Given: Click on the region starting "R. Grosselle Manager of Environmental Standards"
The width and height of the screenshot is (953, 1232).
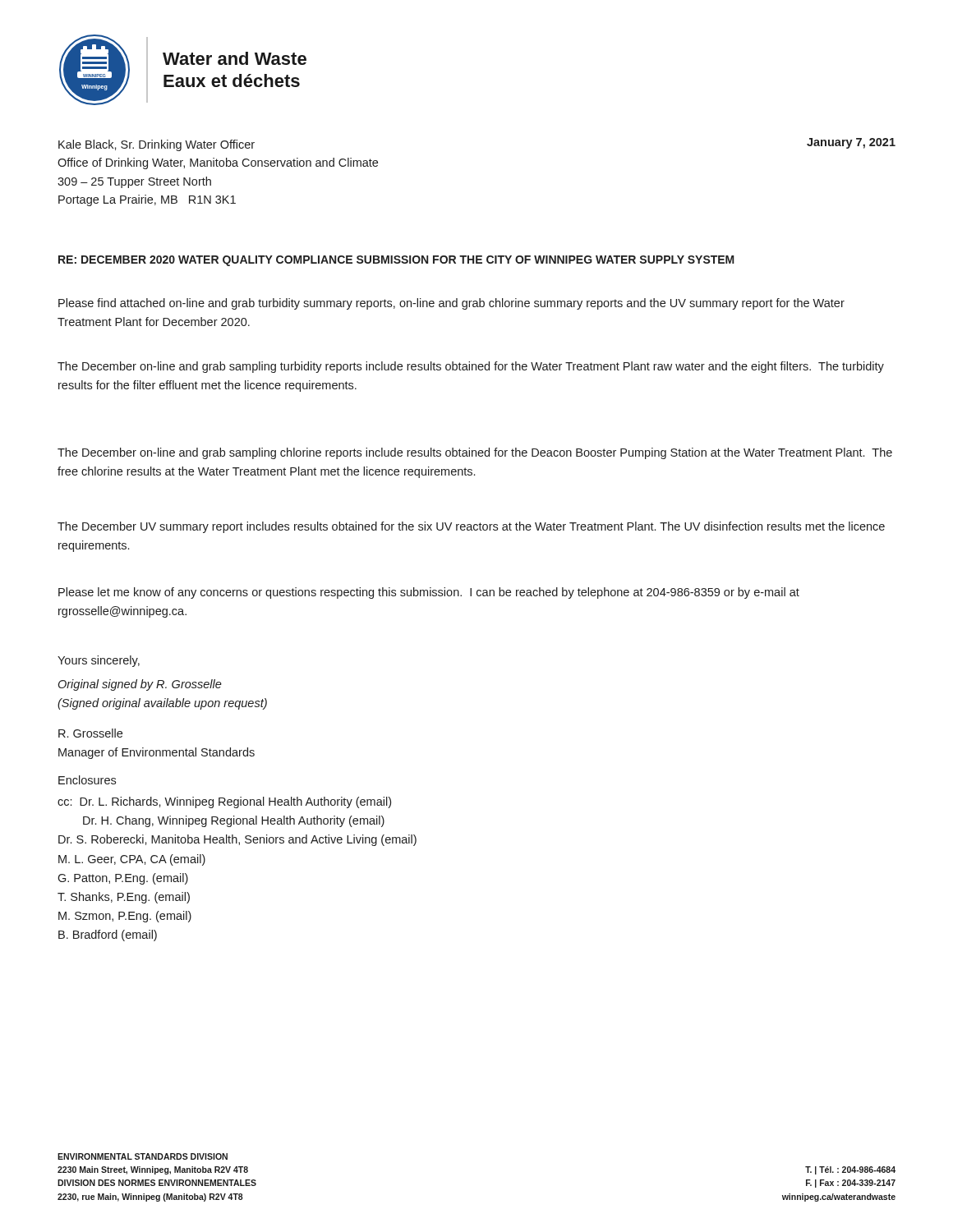Looking at the screenshot, I should pyautogui.click(x=156, y=743).
